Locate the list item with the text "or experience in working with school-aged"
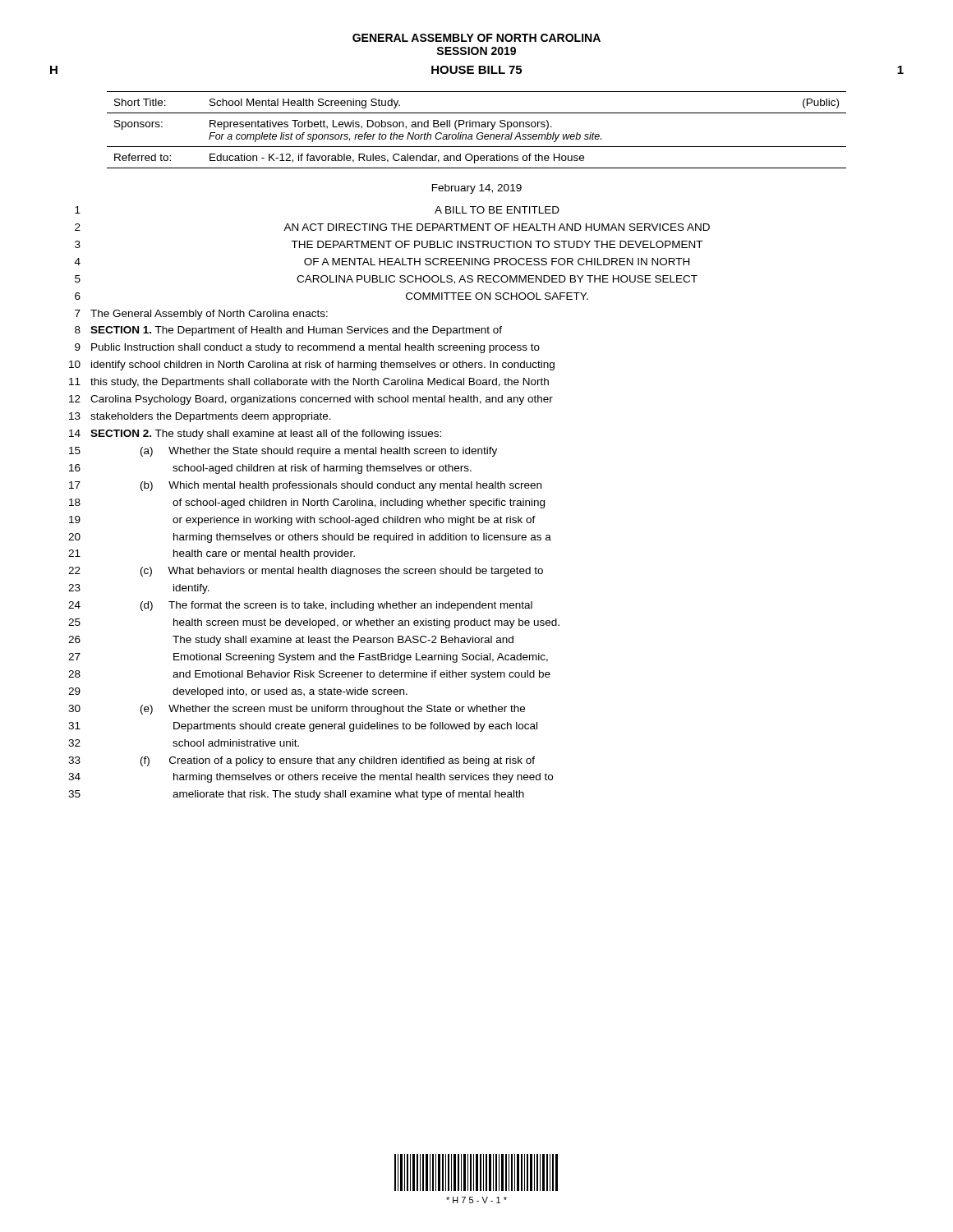Screen dimensions: 1232x953 [354, 519]
